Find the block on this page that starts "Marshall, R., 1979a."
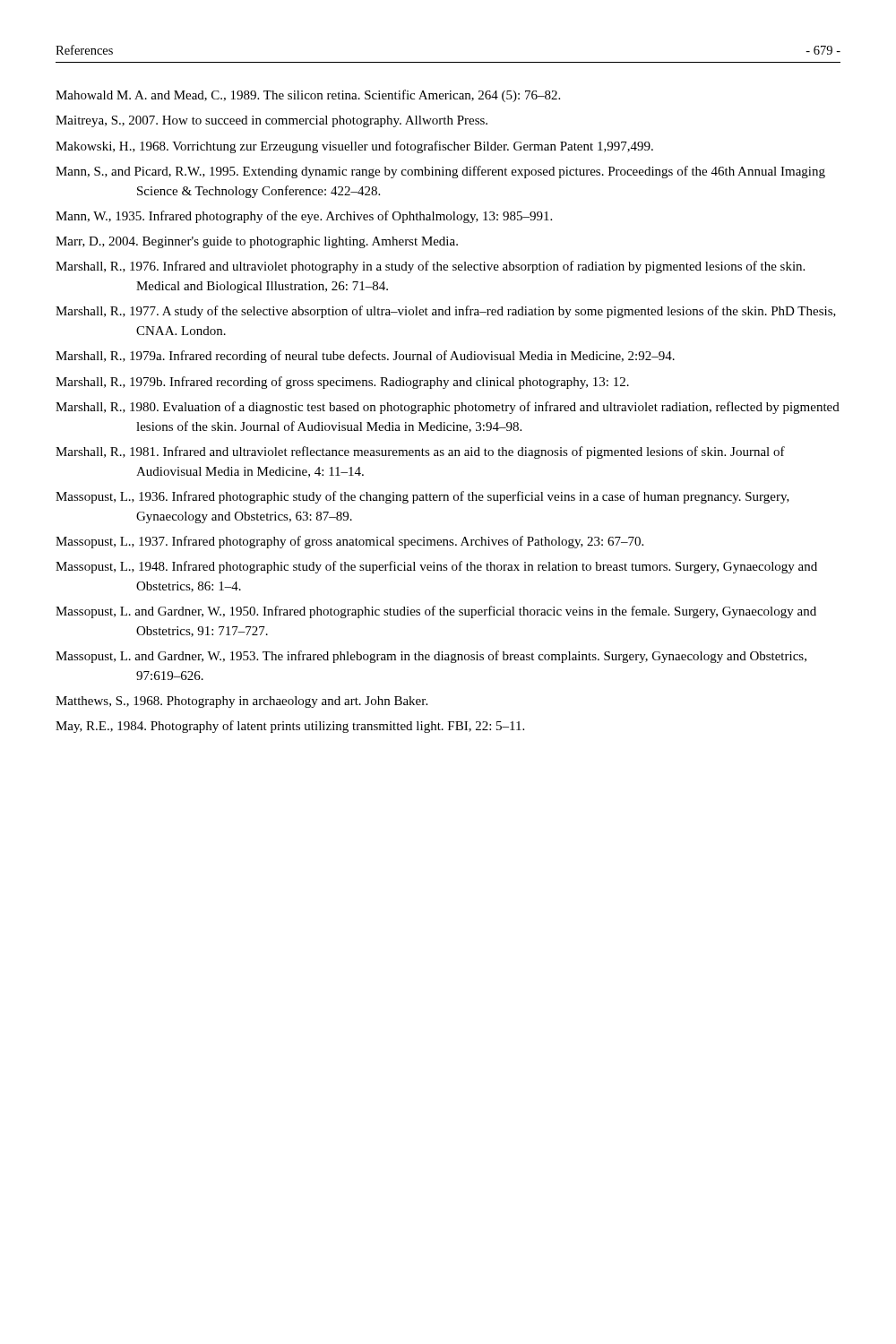Image resolution: width=896 pixels, height=1344 pixels. point(365,356)
